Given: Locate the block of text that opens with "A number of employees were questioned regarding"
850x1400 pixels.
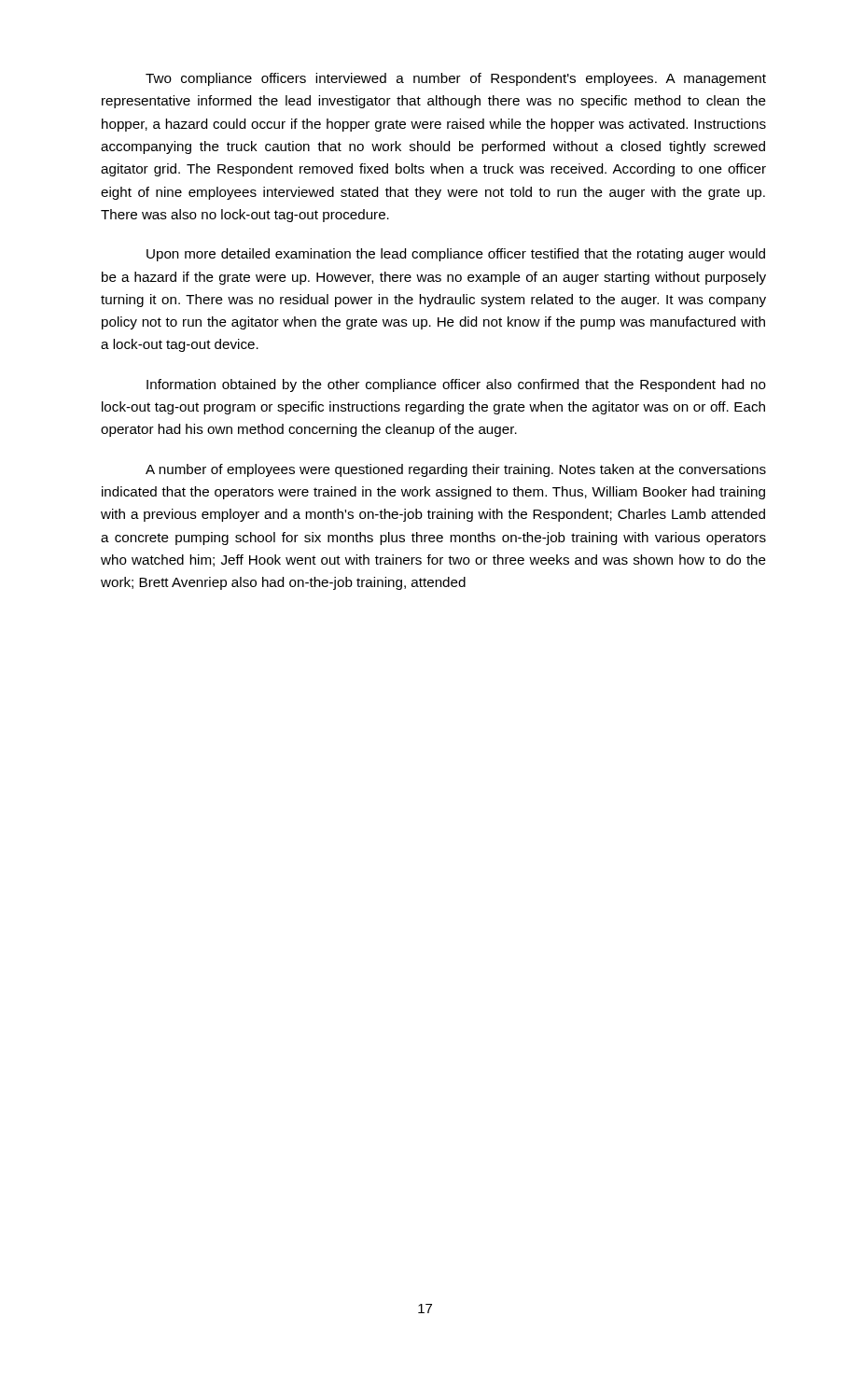Looking at the screenshot, I should click(433, 525).
